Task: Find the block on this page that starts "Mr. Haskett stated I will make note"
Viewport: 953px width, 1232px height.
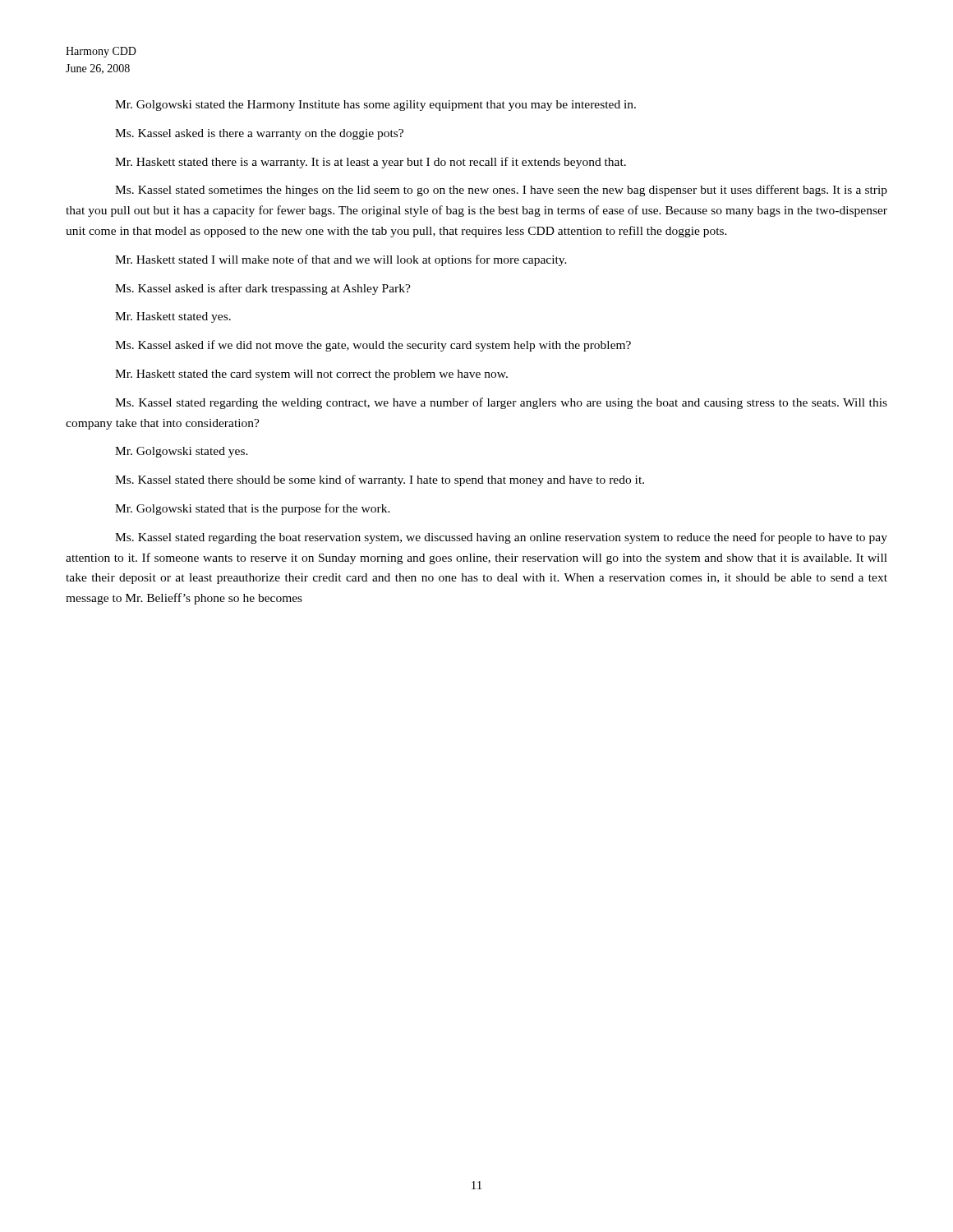Action: (341, 259)
